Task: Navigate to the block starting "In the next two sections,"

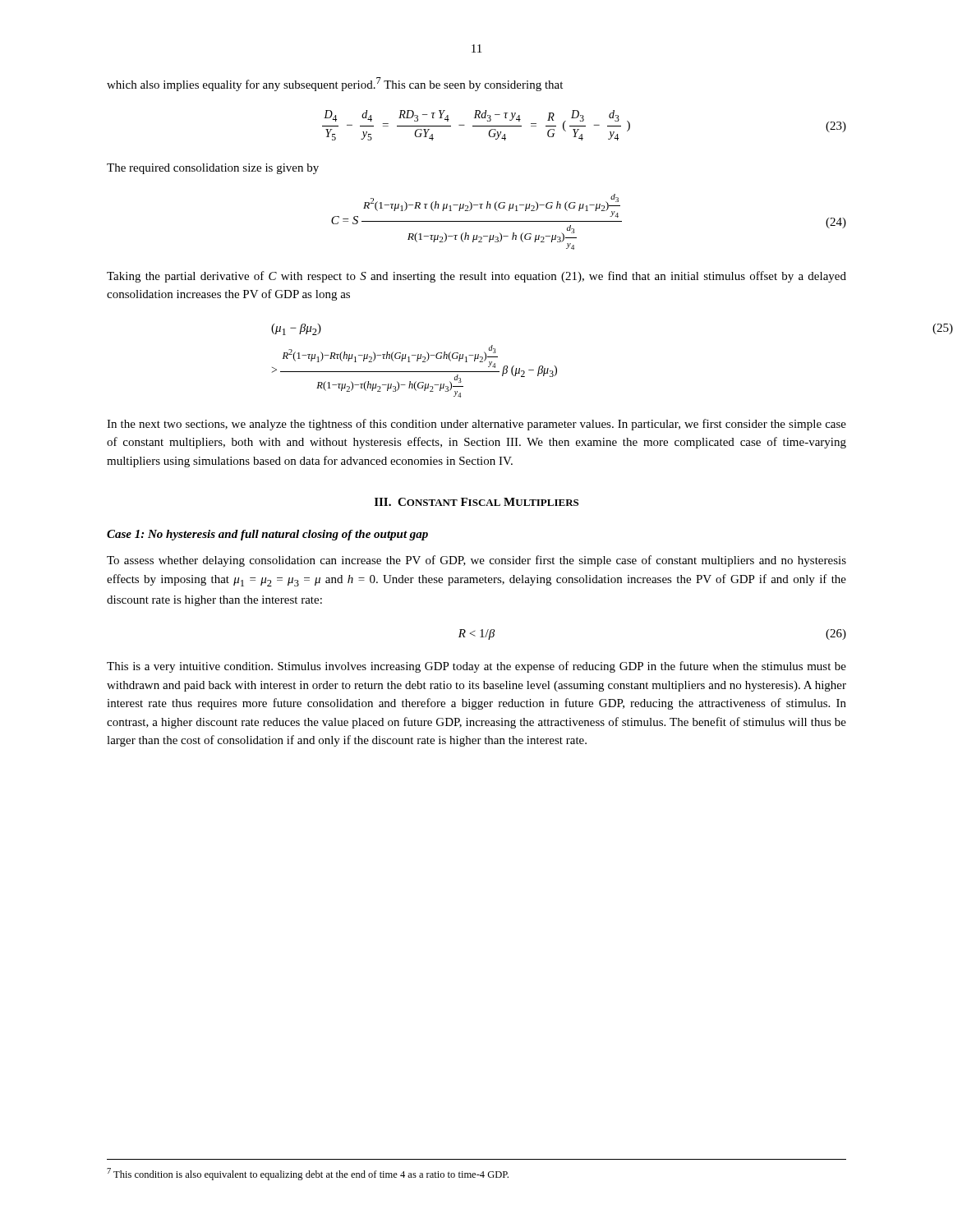Action: (476, 442)
